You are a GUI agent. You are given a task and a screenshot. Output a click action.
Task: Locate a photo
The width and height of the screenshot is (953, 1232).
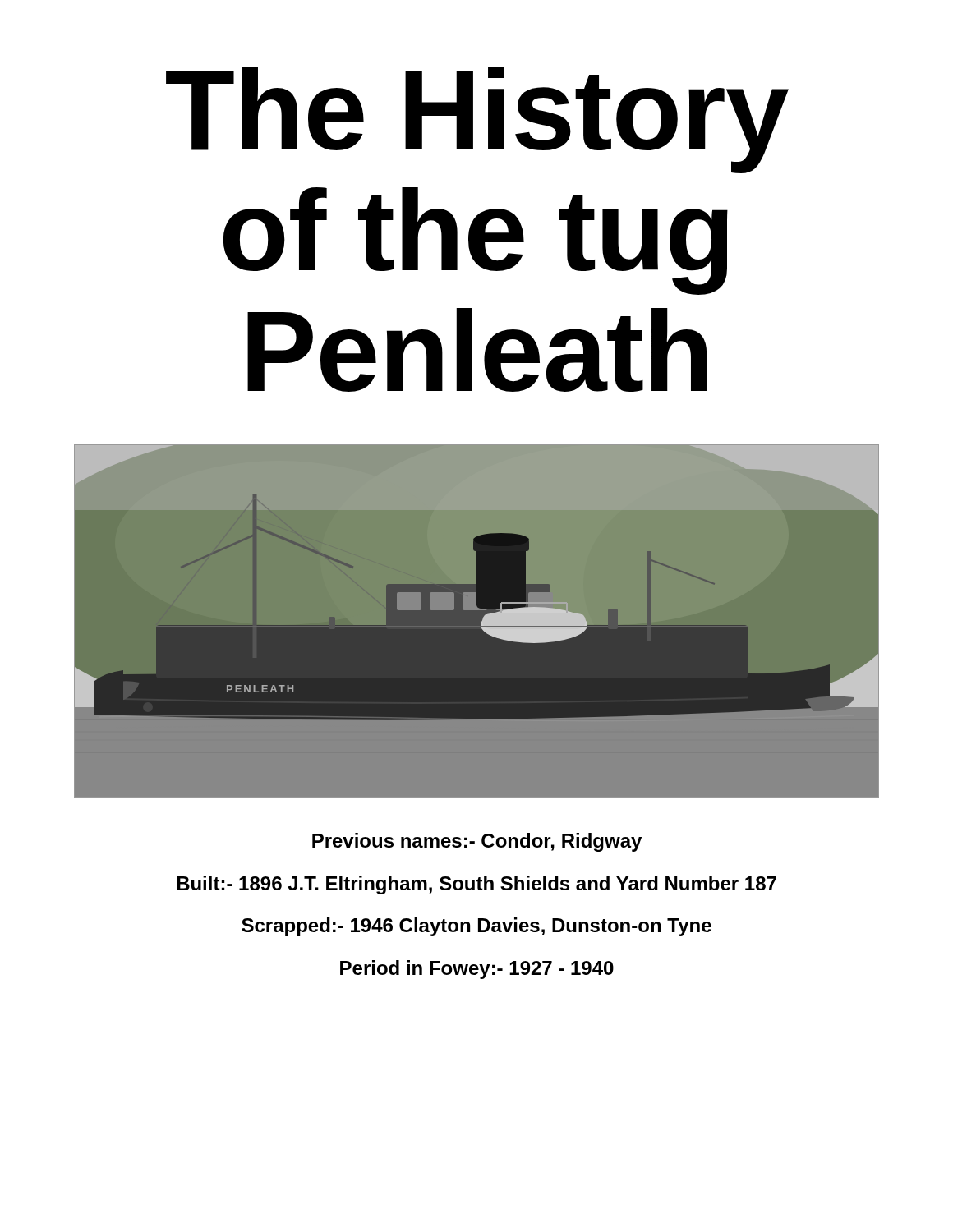coord(476,621)
